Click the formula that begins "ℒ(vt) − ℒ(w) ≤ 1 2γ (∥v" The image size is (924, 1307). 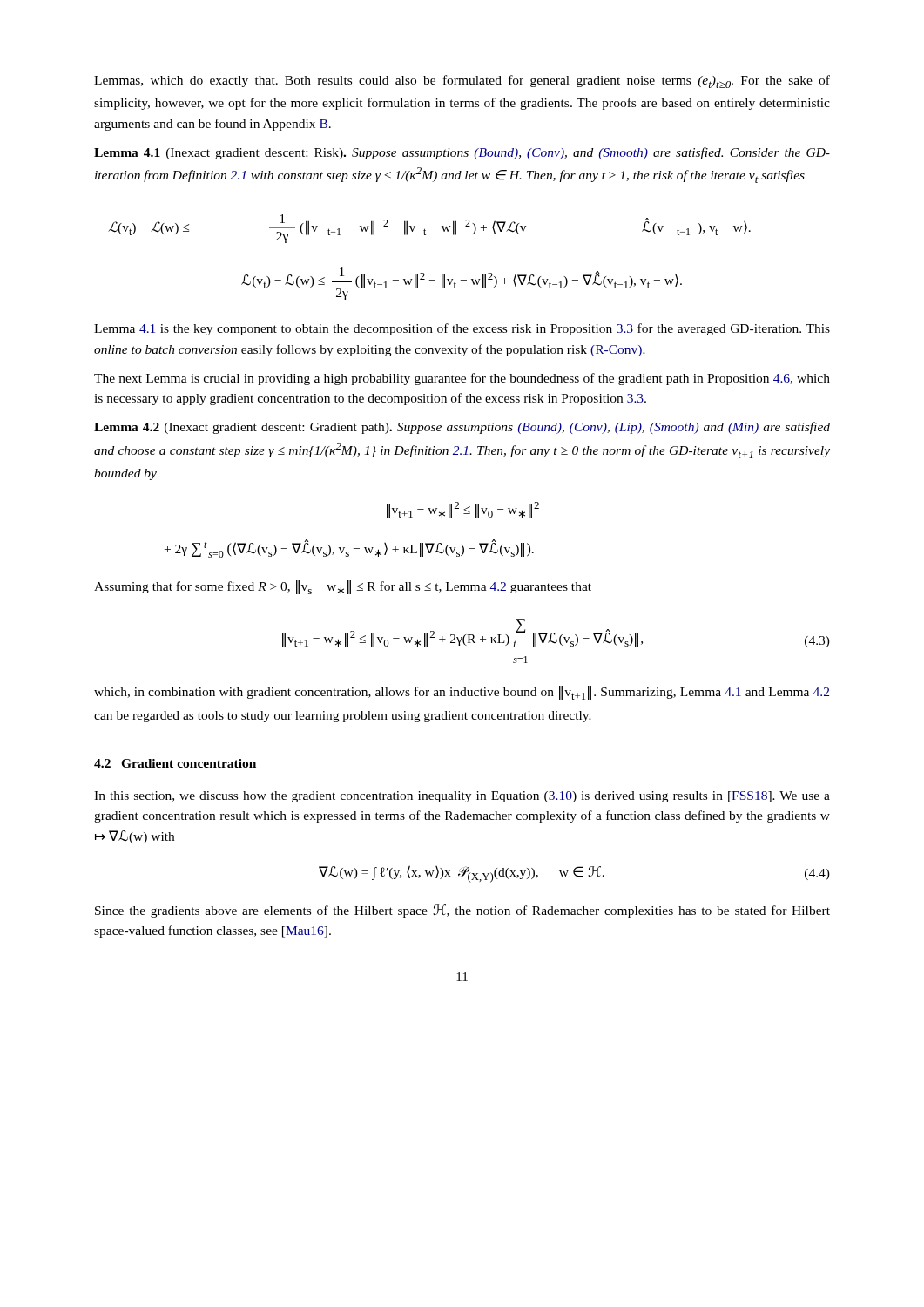pos(429,229)
